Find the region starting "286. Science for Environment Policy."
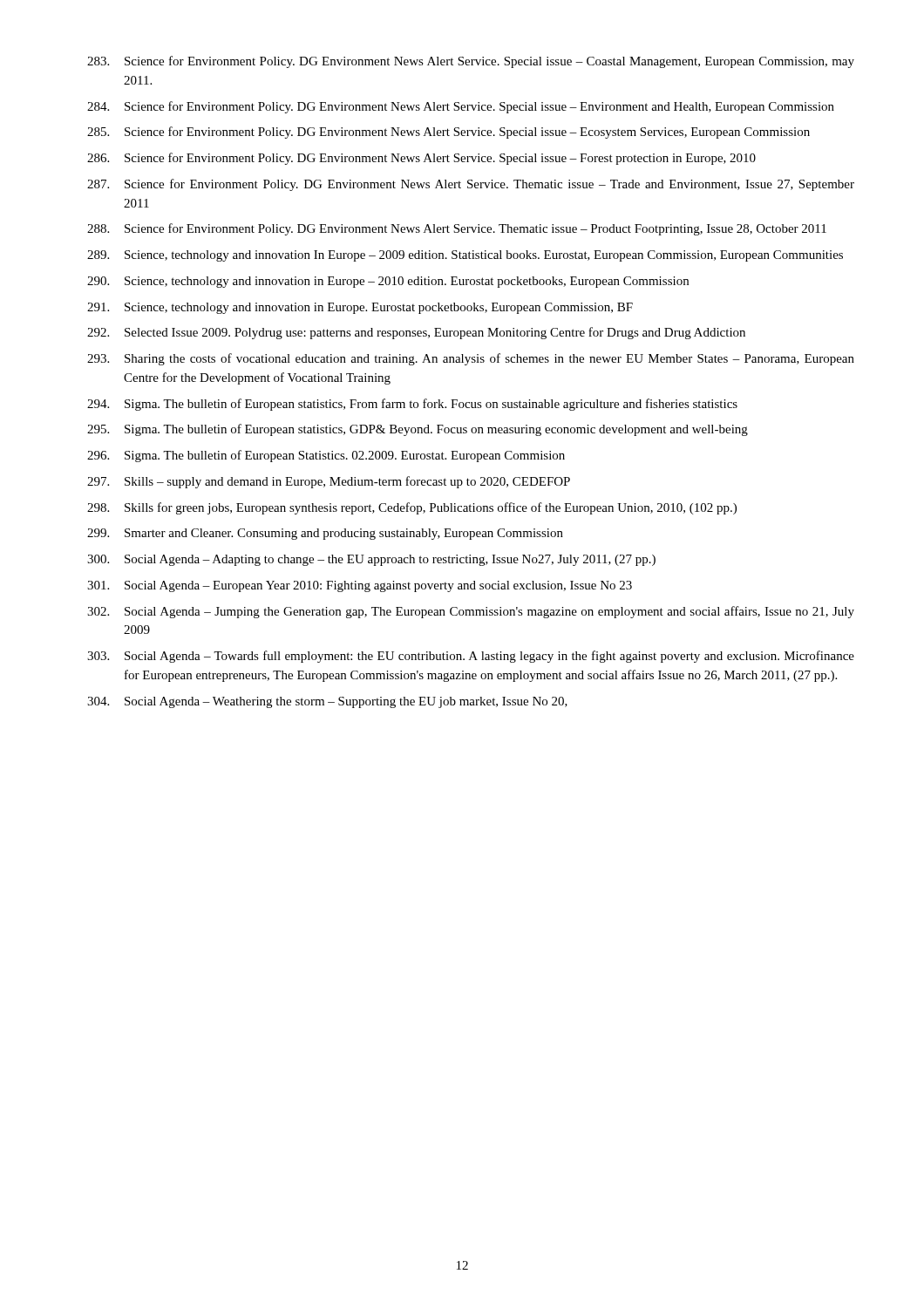 click(471, 159)
